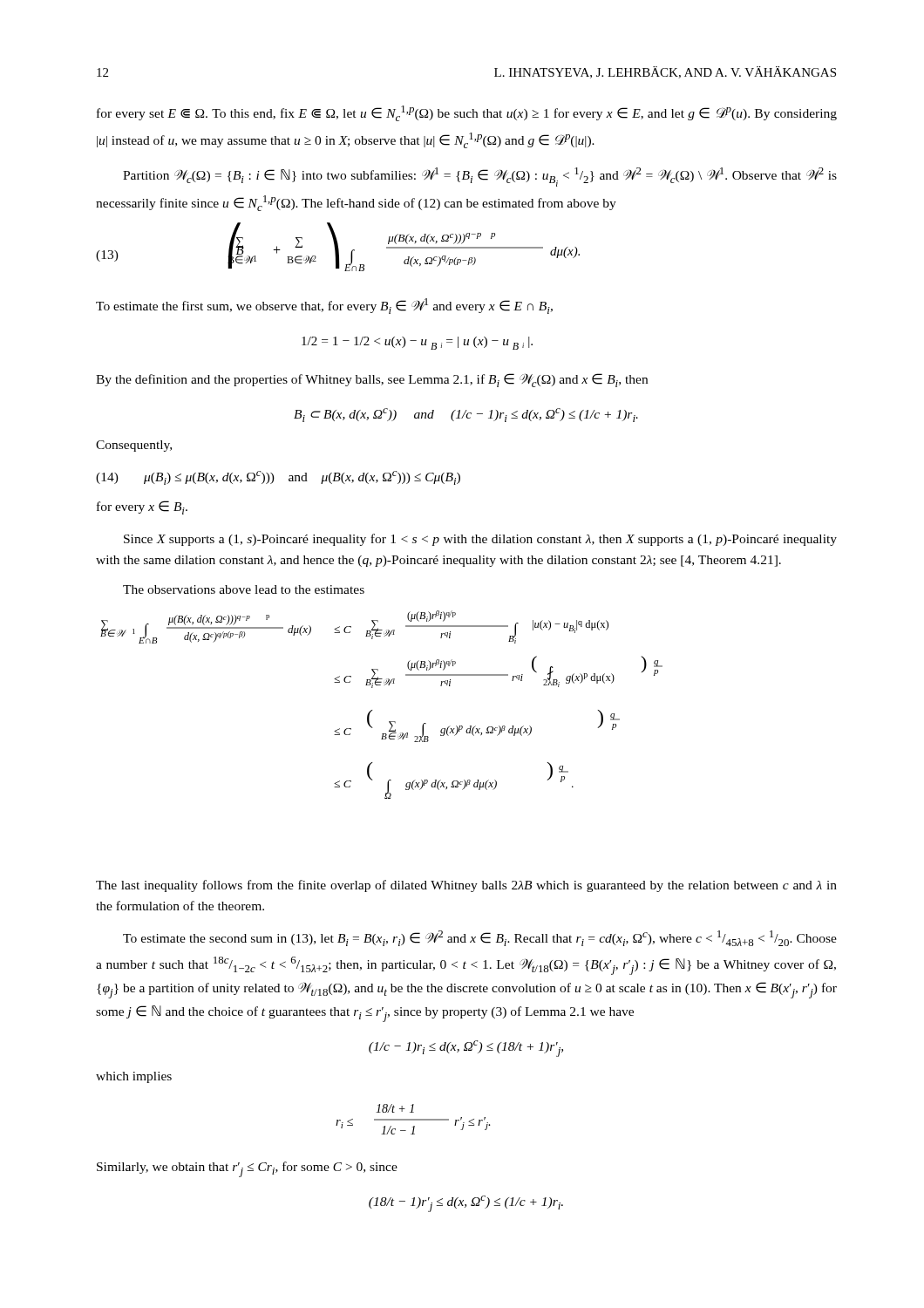Where is the passage that starts "Since X supports a (1, s)-Poincaré inequality for"?
The width and height of the screenshot is (924, 1308).
click(x=466, y=549)
